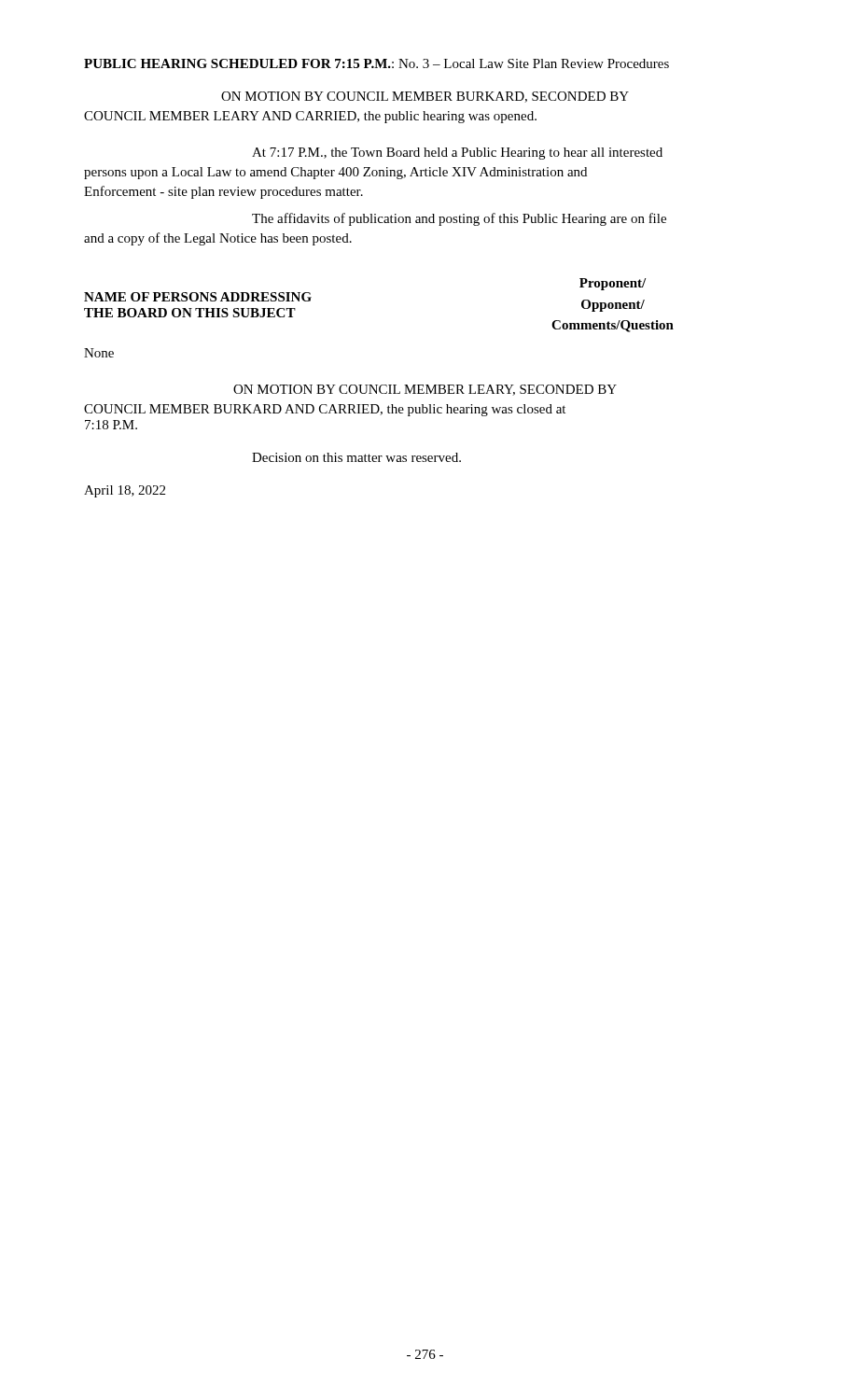Find the element starting "Enforcement - site plan review procedures"
The height and width of the screenshot is (1400, 850).
[224, 191]
